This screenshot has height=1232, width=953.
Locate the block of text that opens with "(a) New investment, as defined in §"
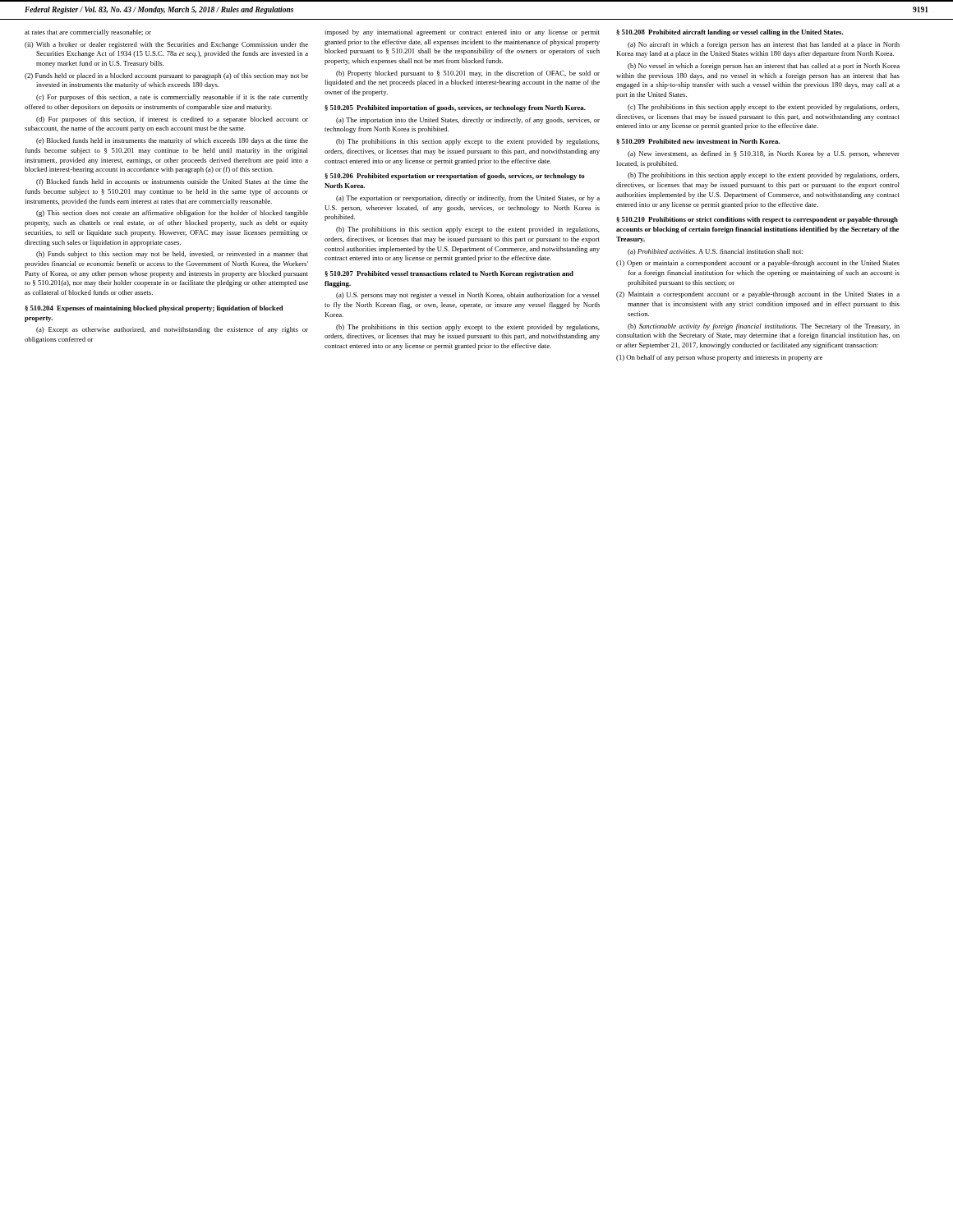point(758,180)
